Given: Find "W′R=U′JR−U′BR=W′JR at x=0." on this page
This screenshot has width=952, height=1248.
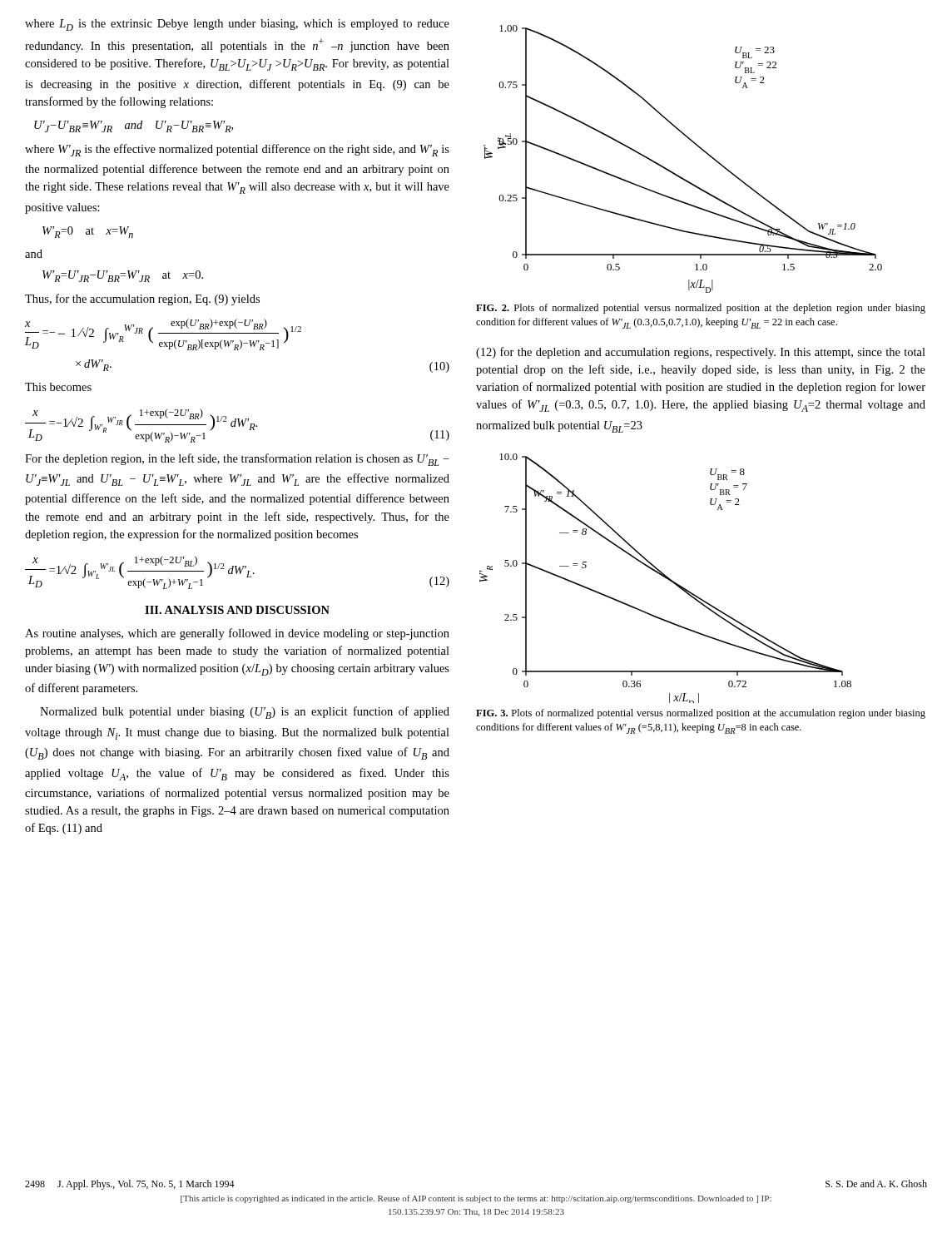Looking at the screenshot, I should pyautogui.click(x=123, y=276).
